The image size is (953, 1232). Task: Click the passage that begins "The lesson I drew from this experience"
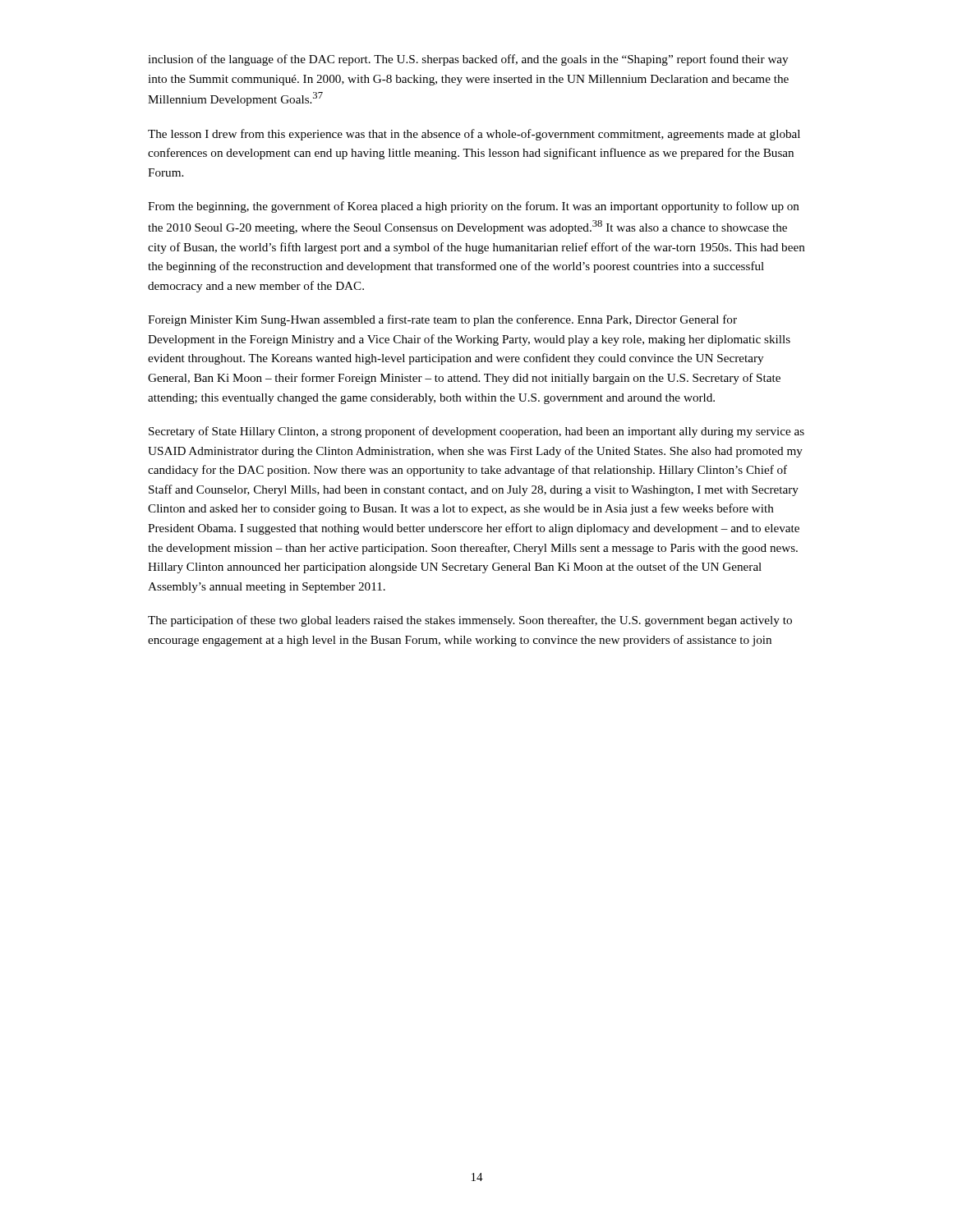(474, 153)
